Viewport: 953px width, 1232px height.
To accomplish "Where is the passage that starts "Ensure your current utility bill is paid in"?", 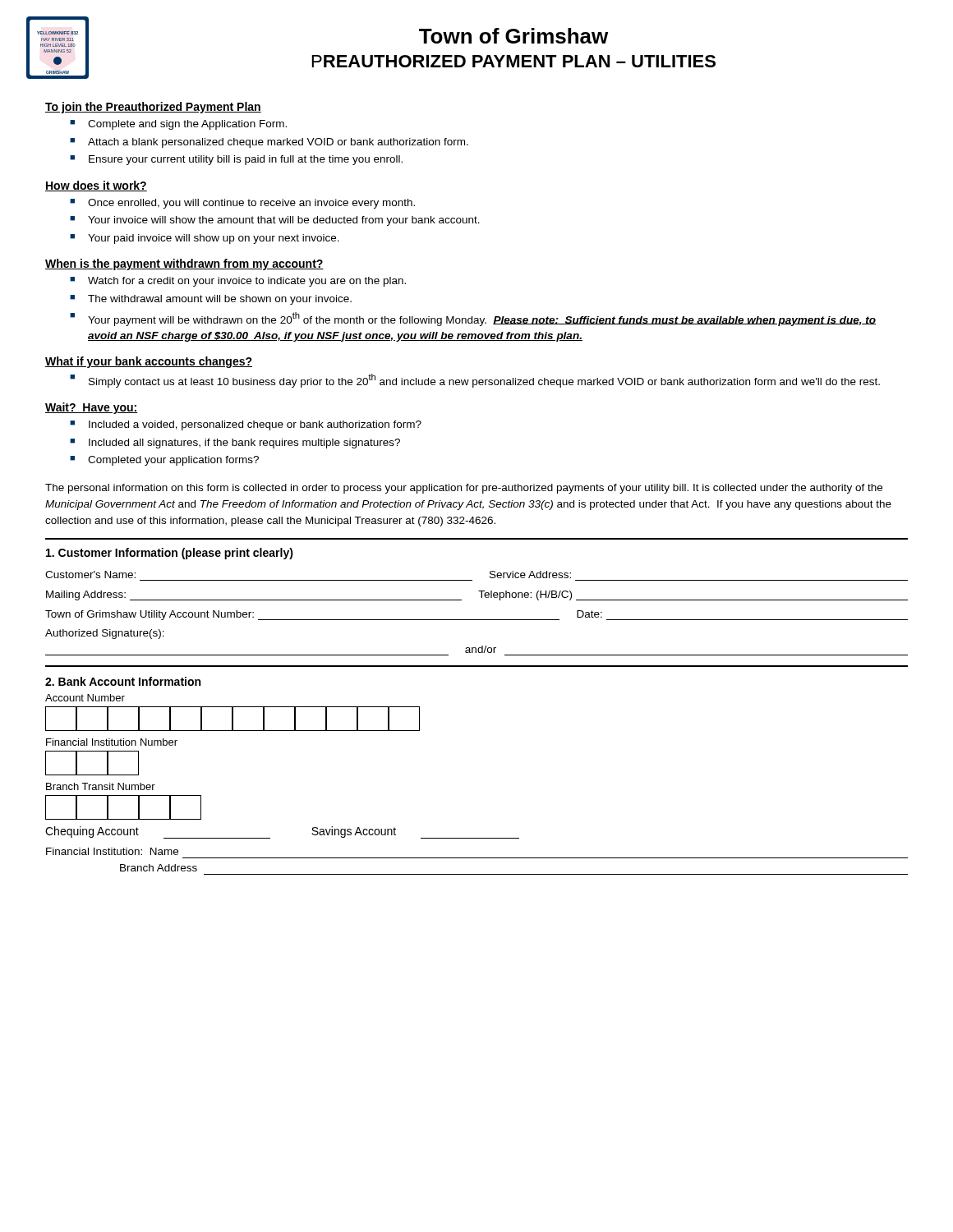I will click(246, 159).
